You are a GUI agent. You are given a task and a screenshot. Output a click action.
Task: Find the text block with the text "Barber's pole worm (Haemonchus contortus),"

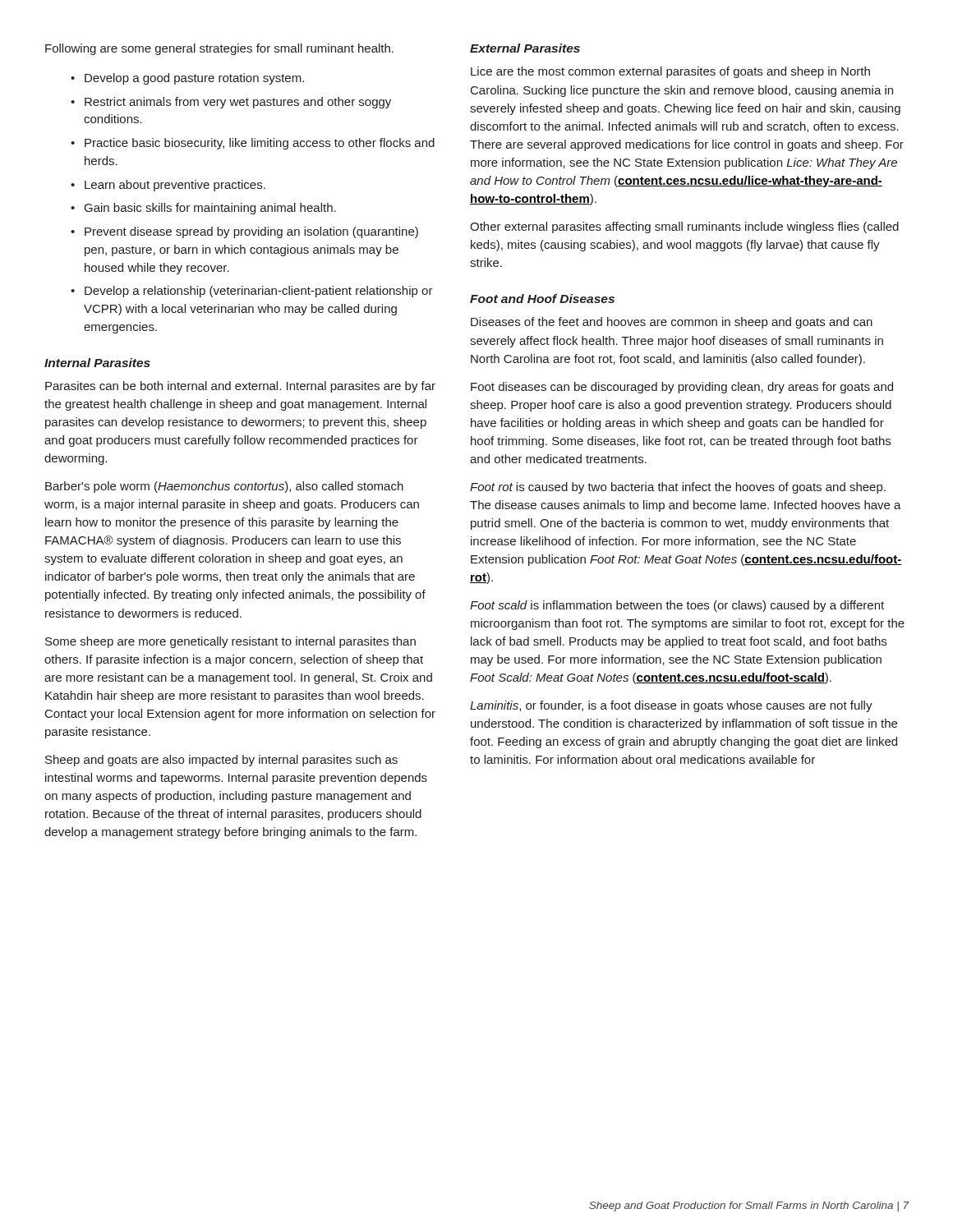(235, 549)
